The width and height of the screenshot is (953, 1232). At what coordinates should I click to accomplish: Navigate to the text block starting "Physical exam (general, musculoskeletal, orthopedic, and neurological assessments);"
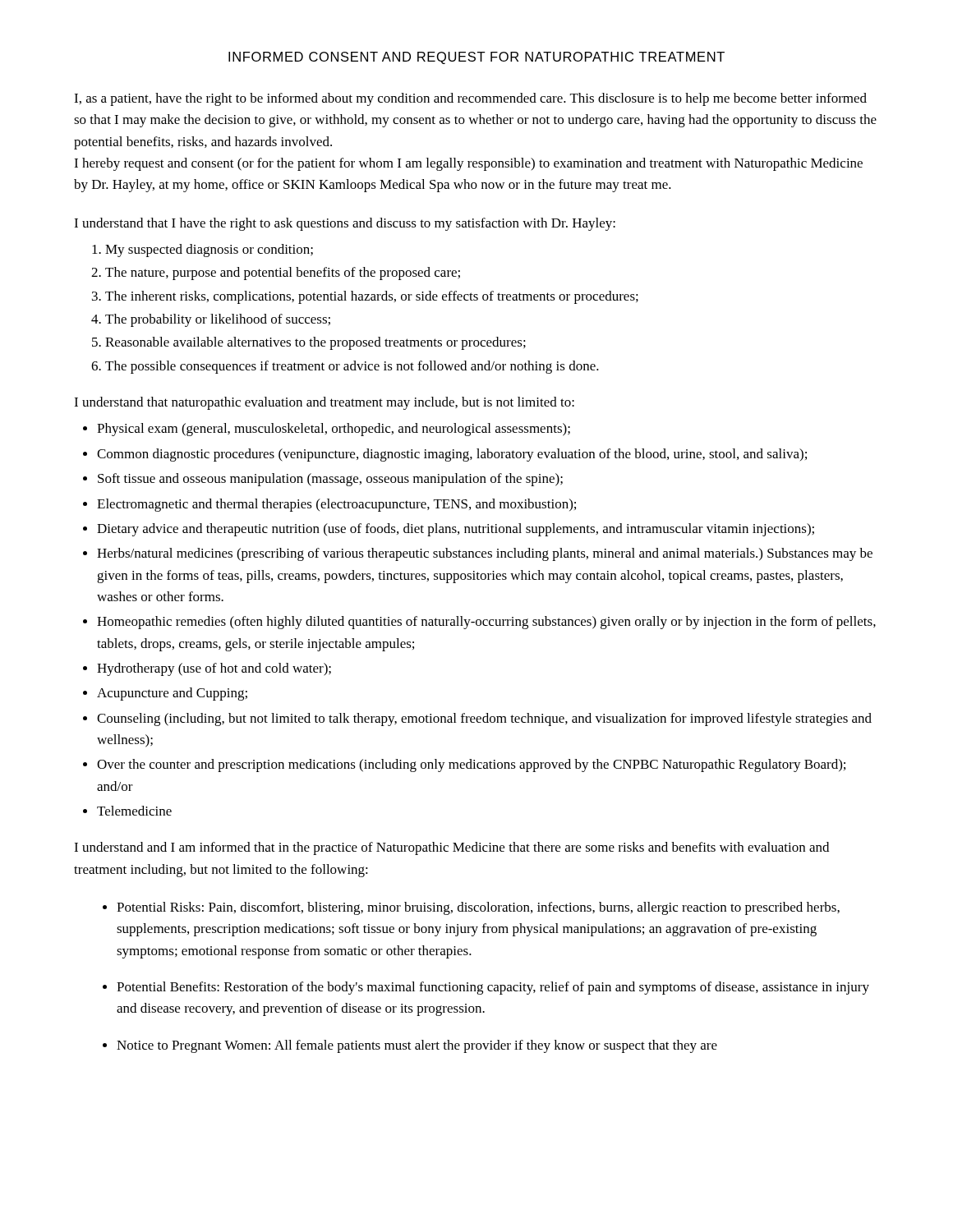(x=334, y=429)
